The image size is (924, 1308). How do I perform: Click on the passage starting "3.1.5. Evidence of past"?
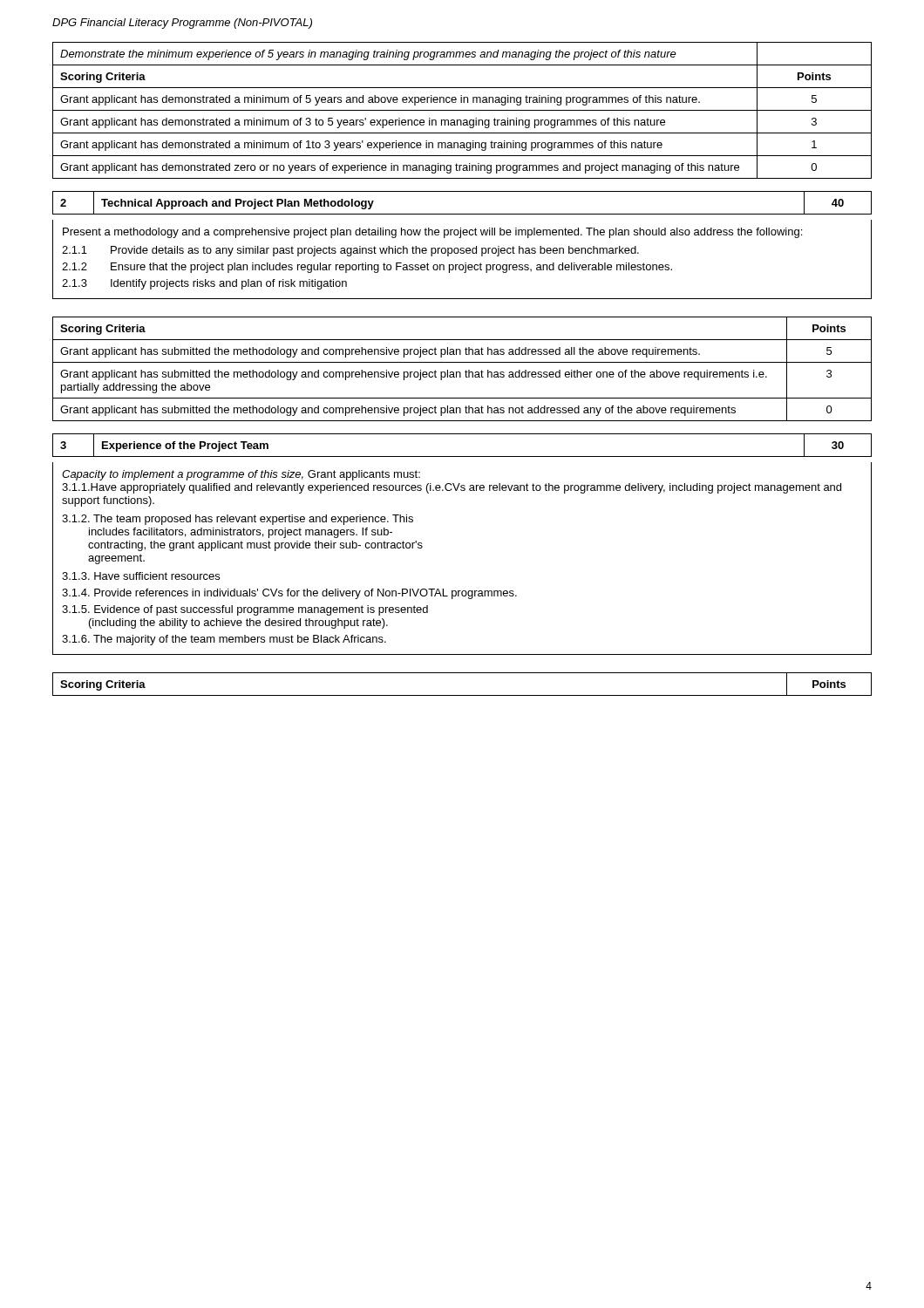tap(245, 616)
